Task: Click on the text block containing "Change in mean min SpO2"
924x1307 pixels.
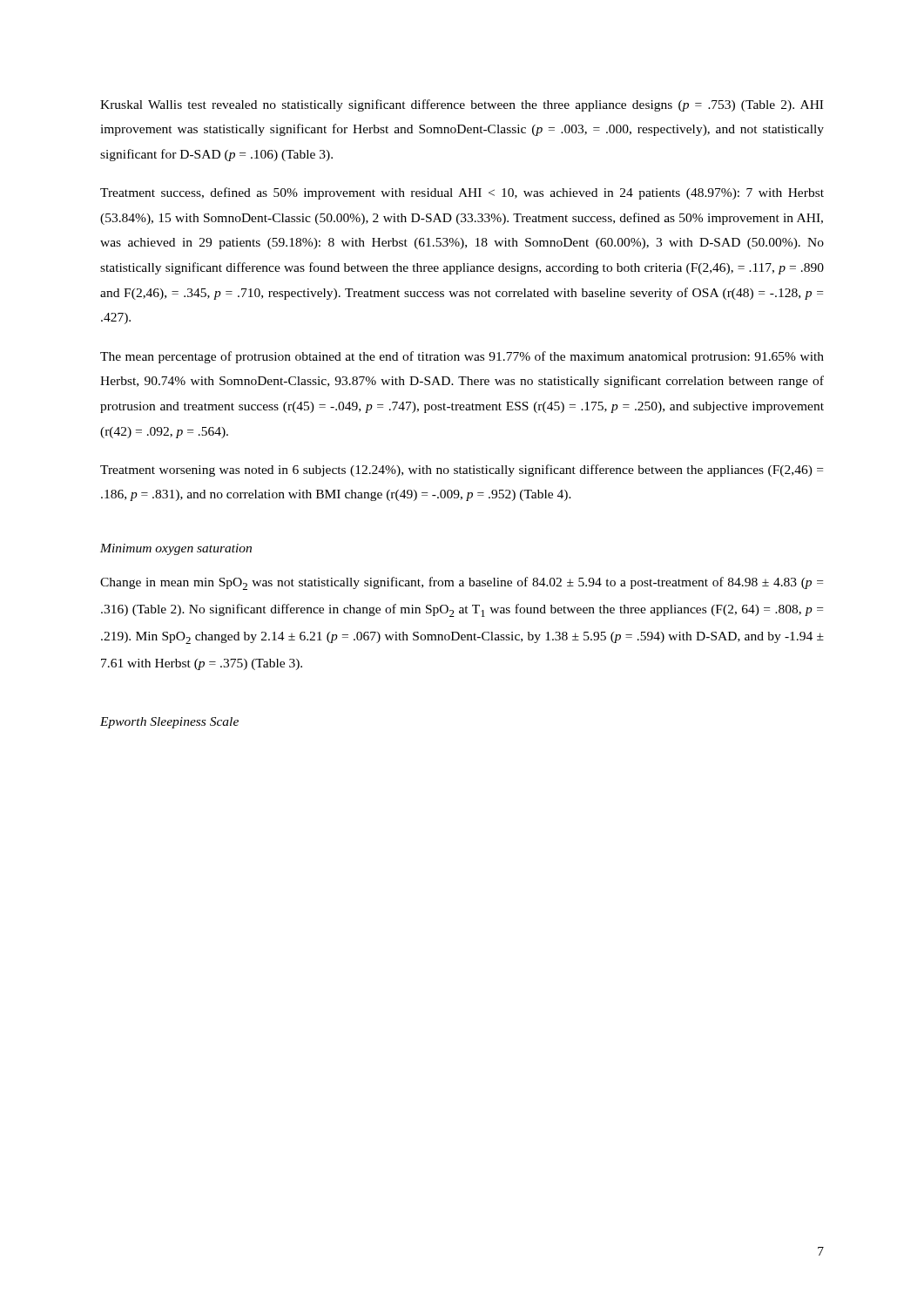Action: 462,622
